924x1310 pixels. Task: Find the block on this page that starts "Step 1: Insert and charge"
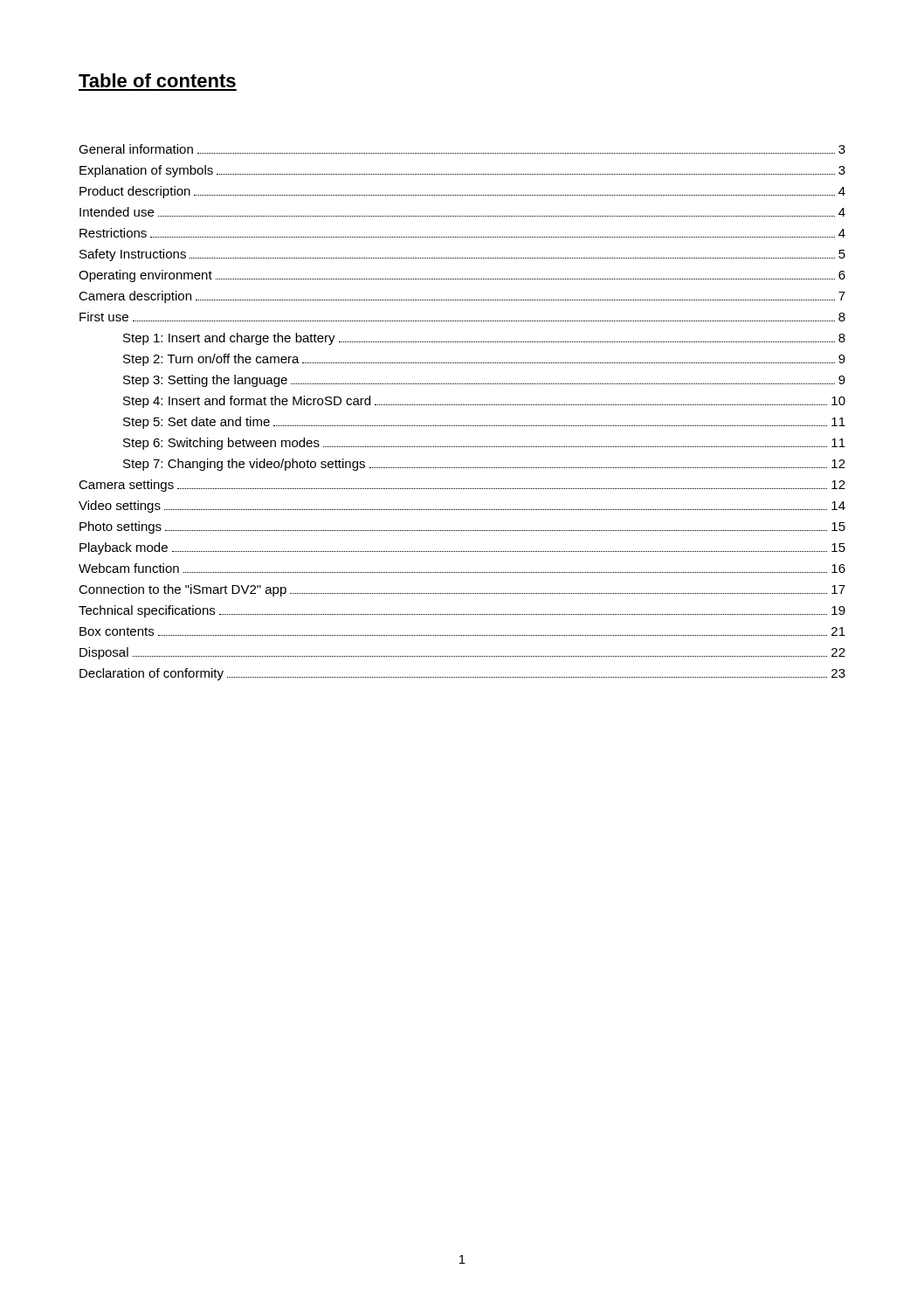tap(484, 338)
